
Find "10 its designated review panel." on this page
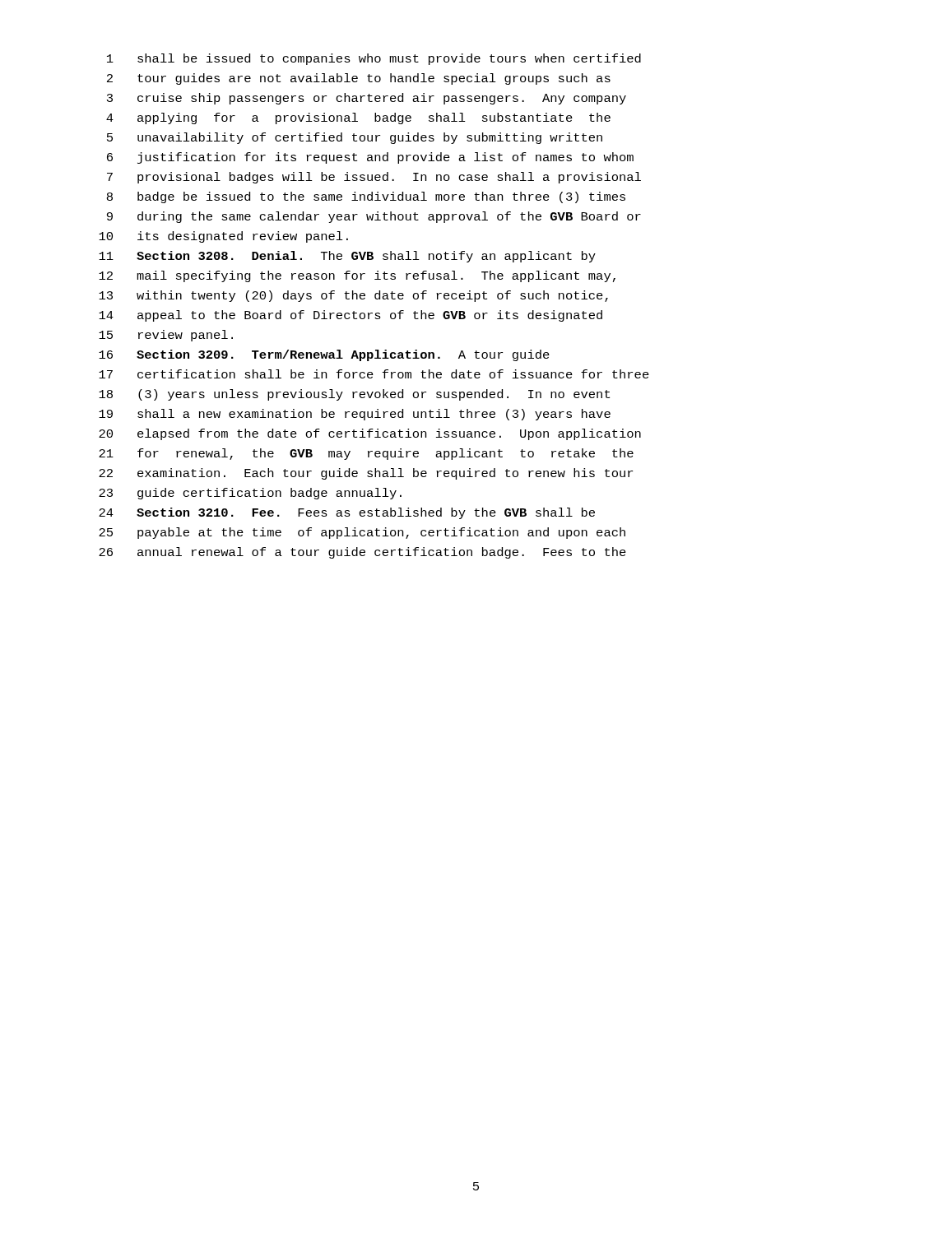point(223,237)
